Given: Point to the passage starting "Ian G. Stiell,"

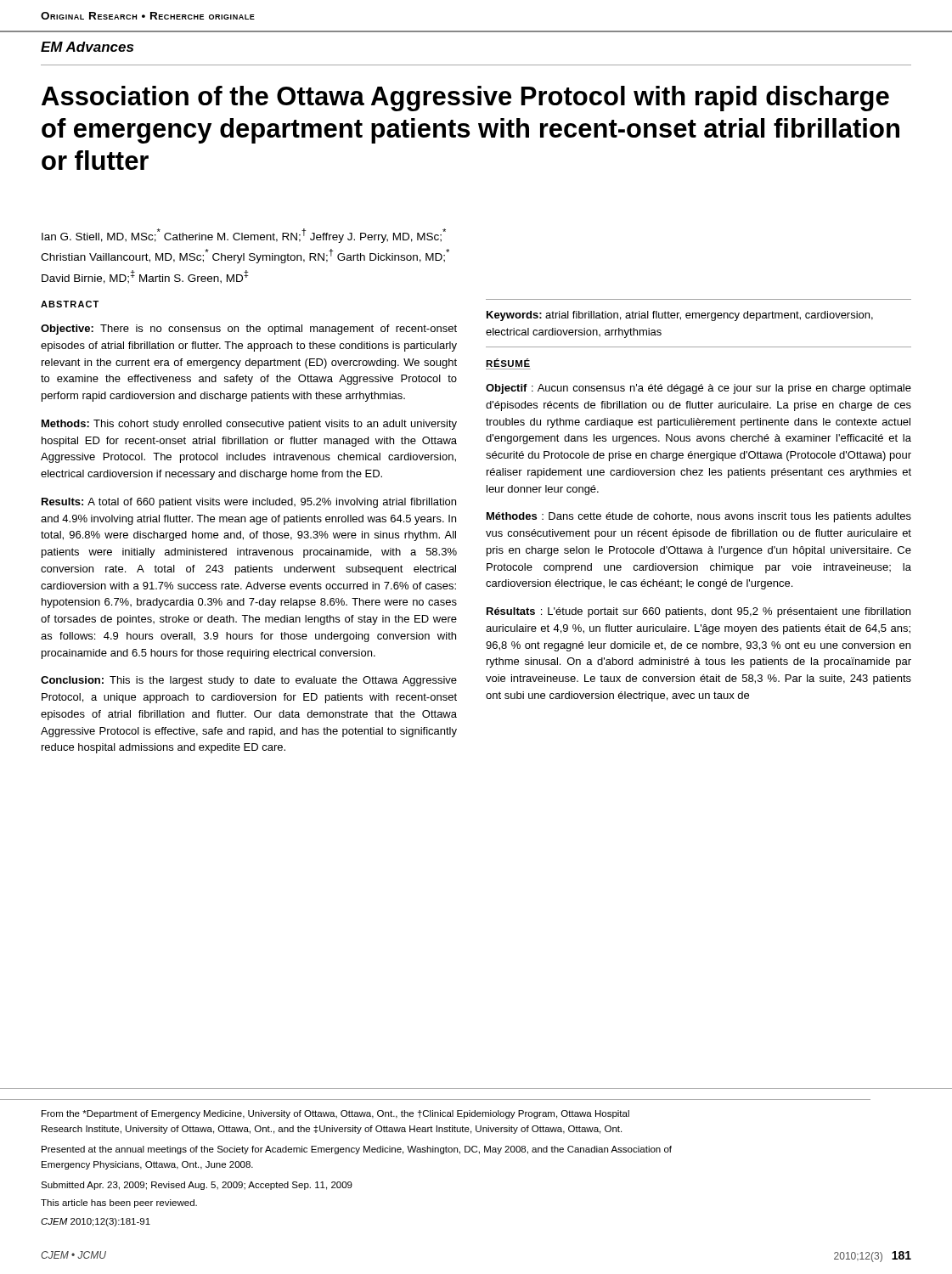Looking at the screenshot, I should pyautogui.click(x=245, y=255).
